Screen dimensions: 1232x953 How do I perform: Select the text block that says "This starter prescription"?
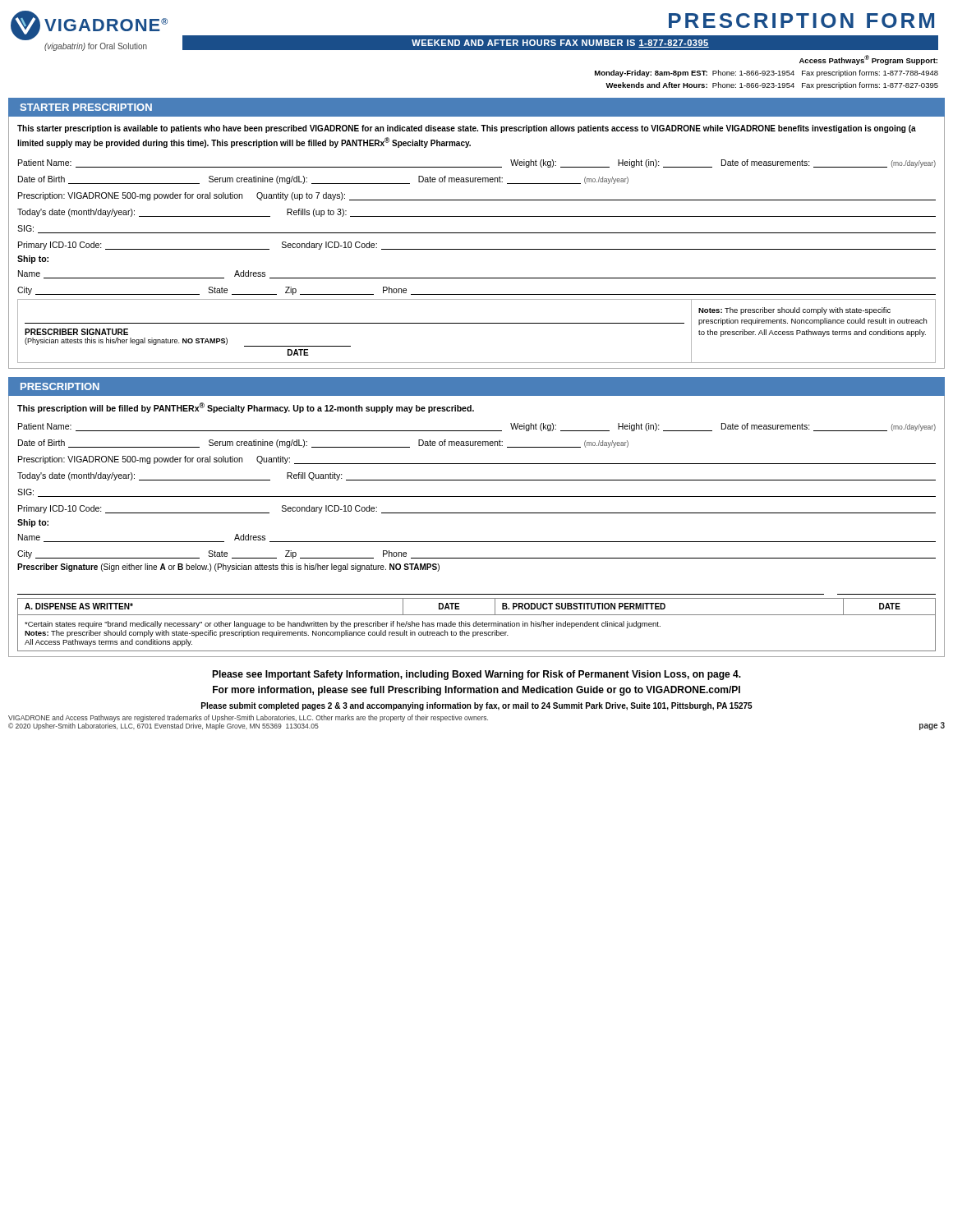point(466,136)
